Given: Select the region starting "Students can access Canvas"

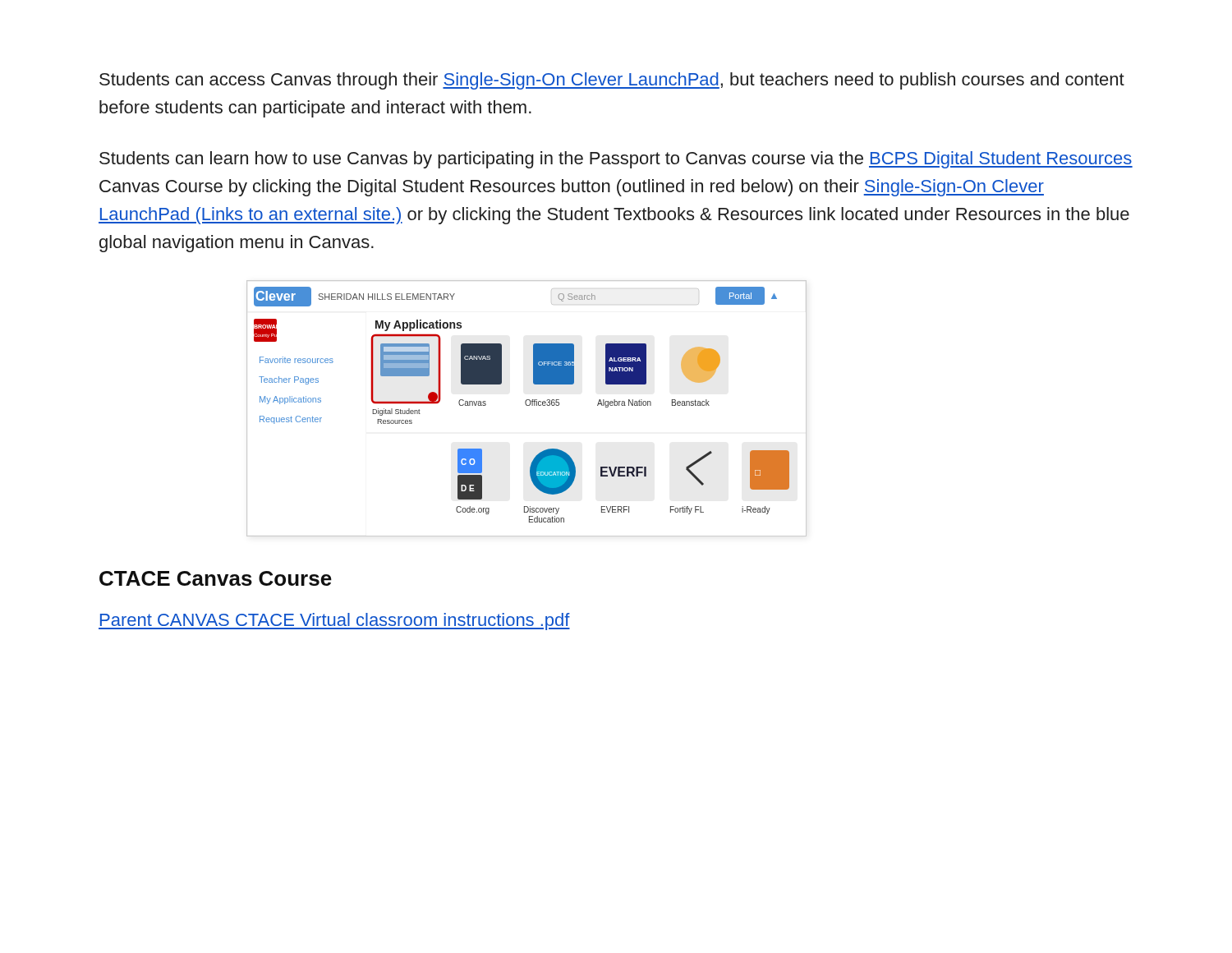Looking at the screenshot, I should point(611,93).
